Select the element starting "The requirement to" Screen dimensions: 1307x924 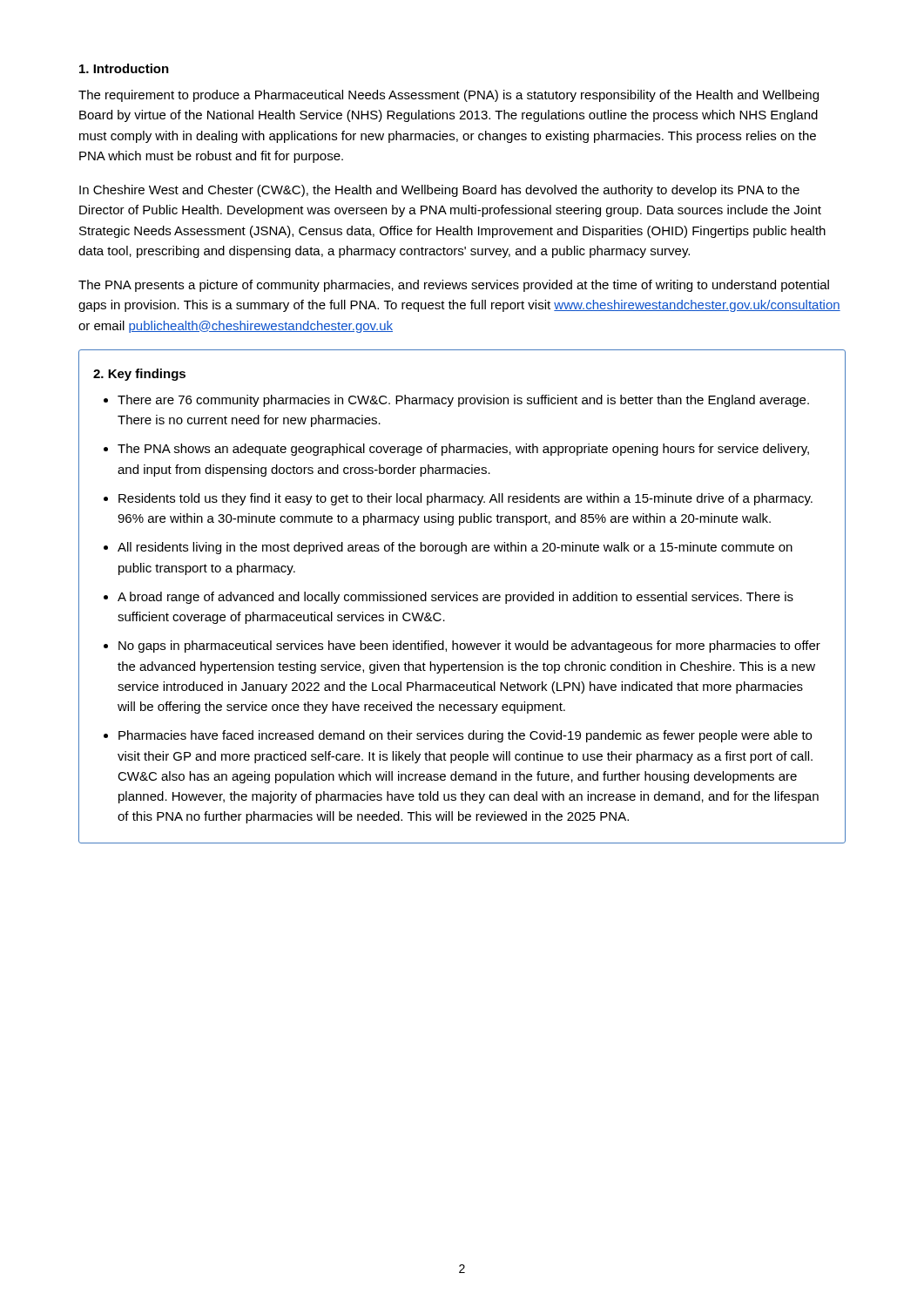449,125
